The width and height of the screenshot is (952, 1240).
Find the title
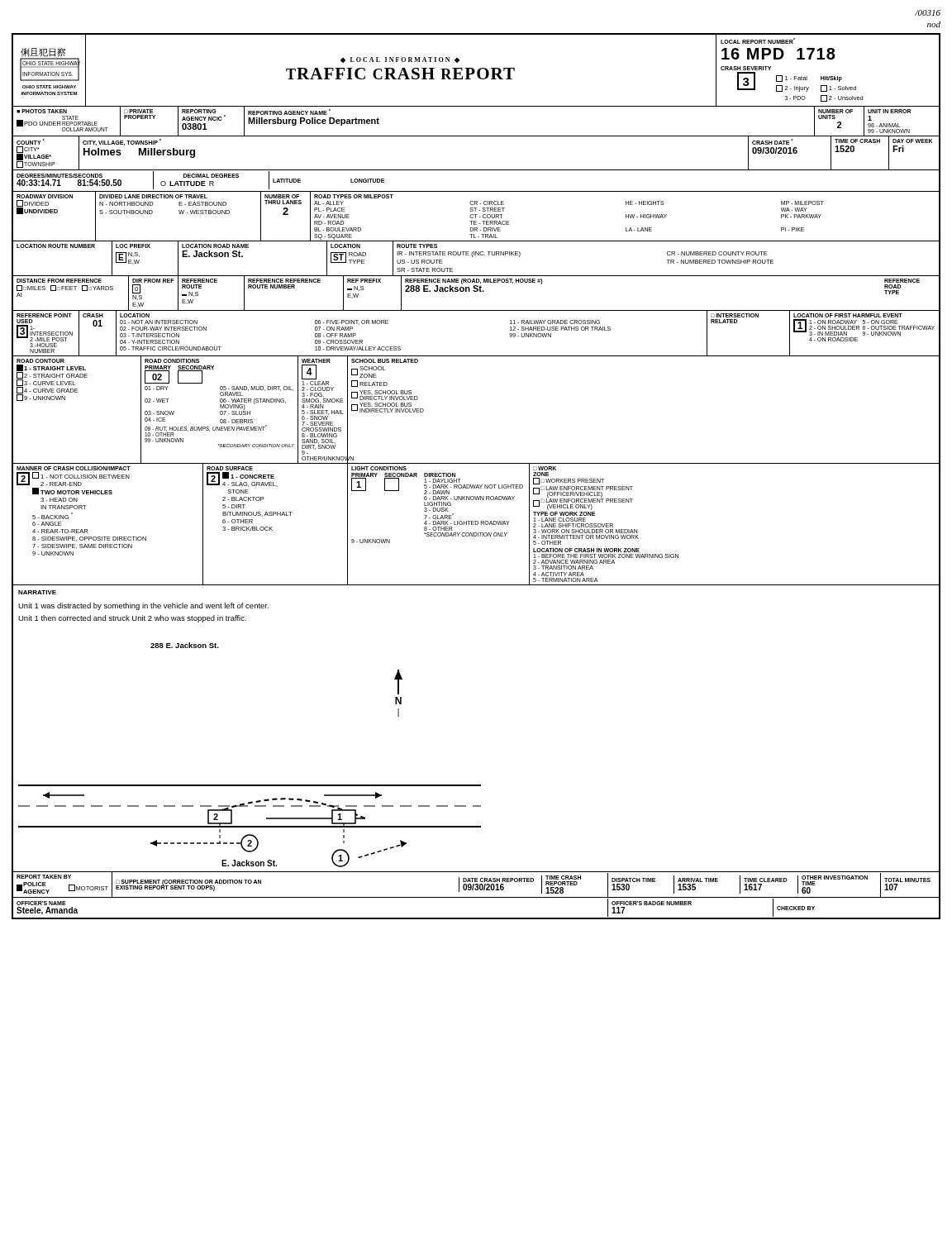point(401,70)
